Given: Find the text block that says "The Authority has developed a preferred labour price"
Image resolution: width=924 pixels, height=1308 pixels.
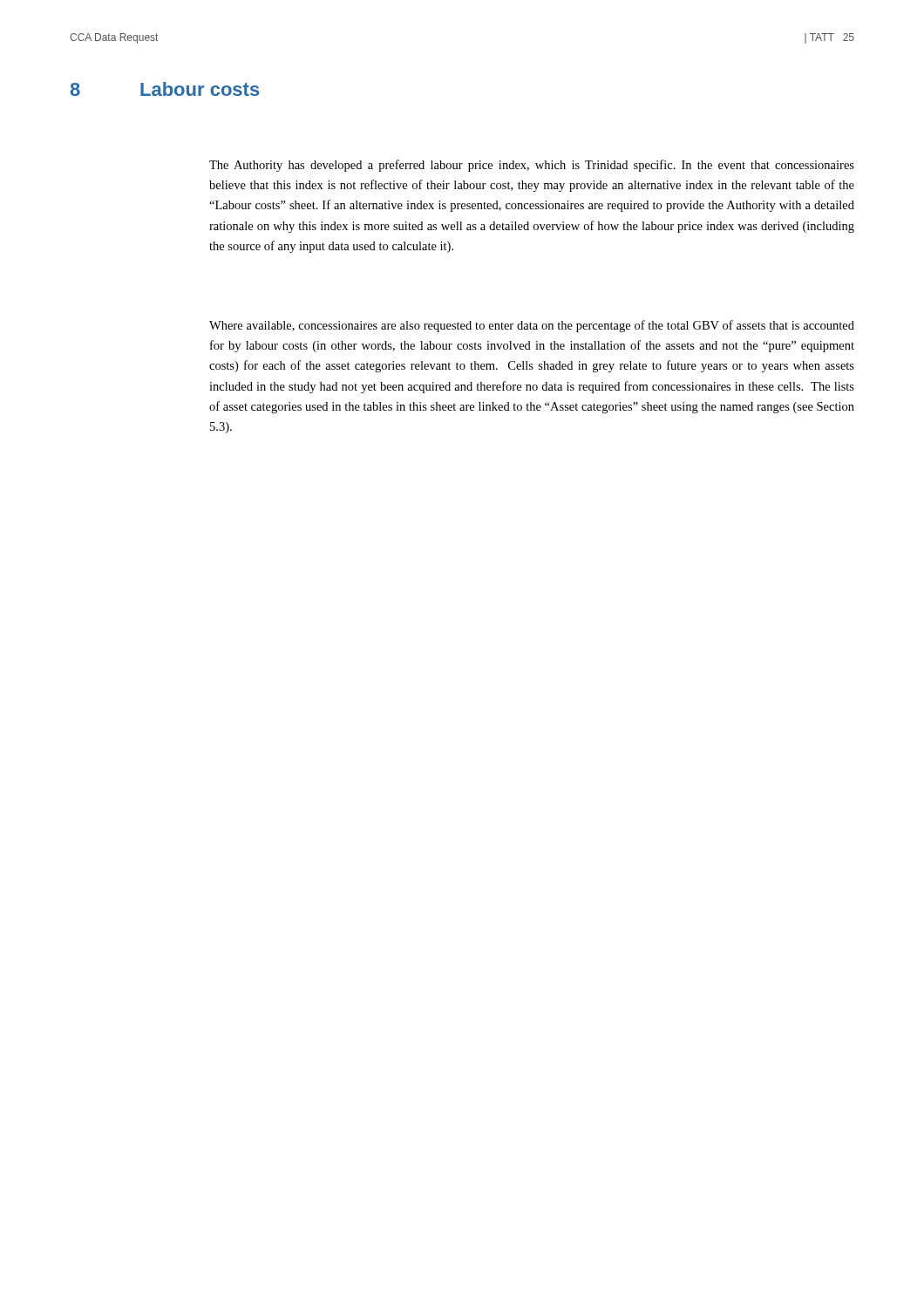Looking at the screenshot, I should click(x=532, y=205).
